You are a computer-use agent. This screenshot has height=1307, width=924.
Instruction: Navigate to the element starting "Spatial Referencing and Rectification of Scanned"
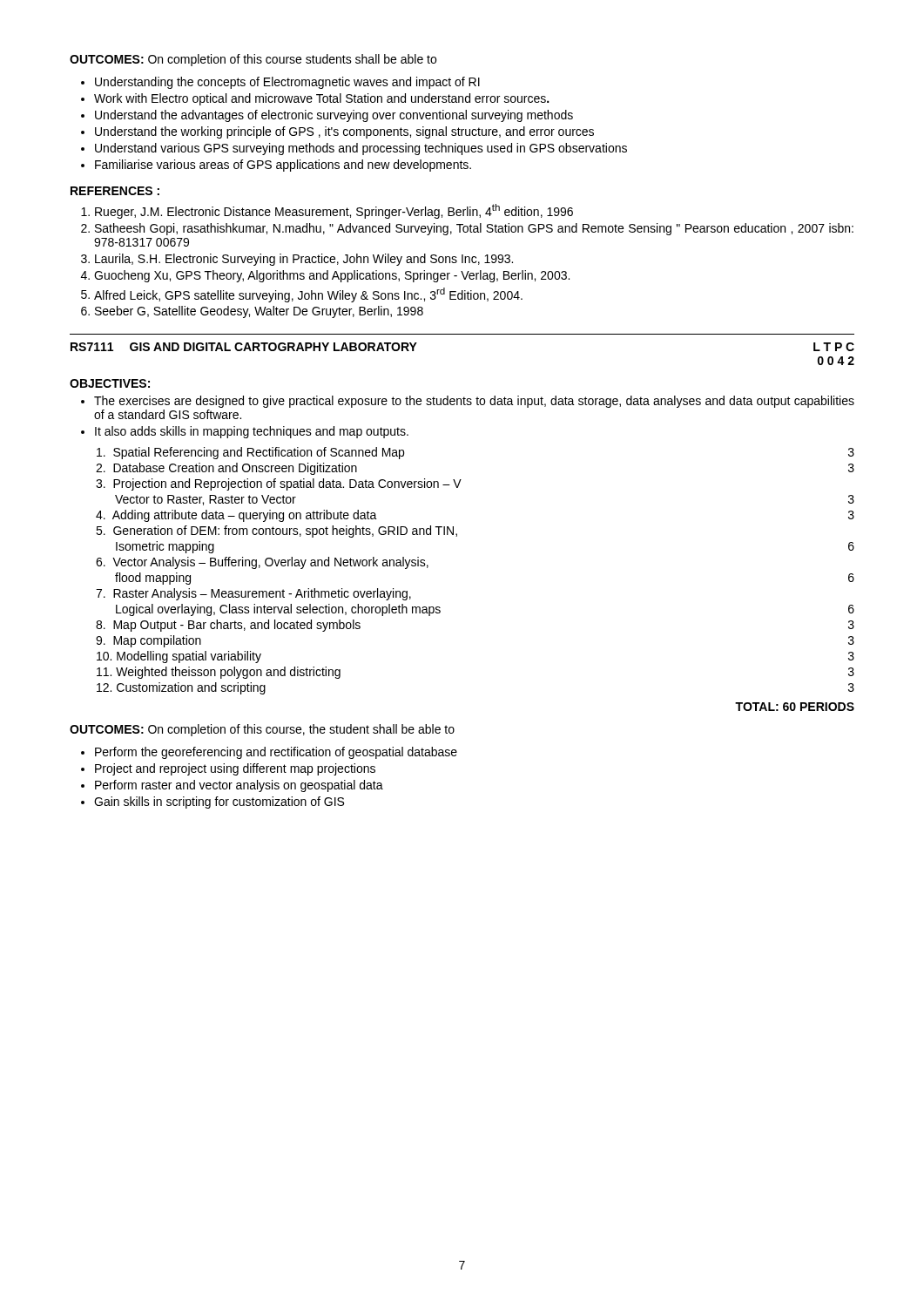250,453
